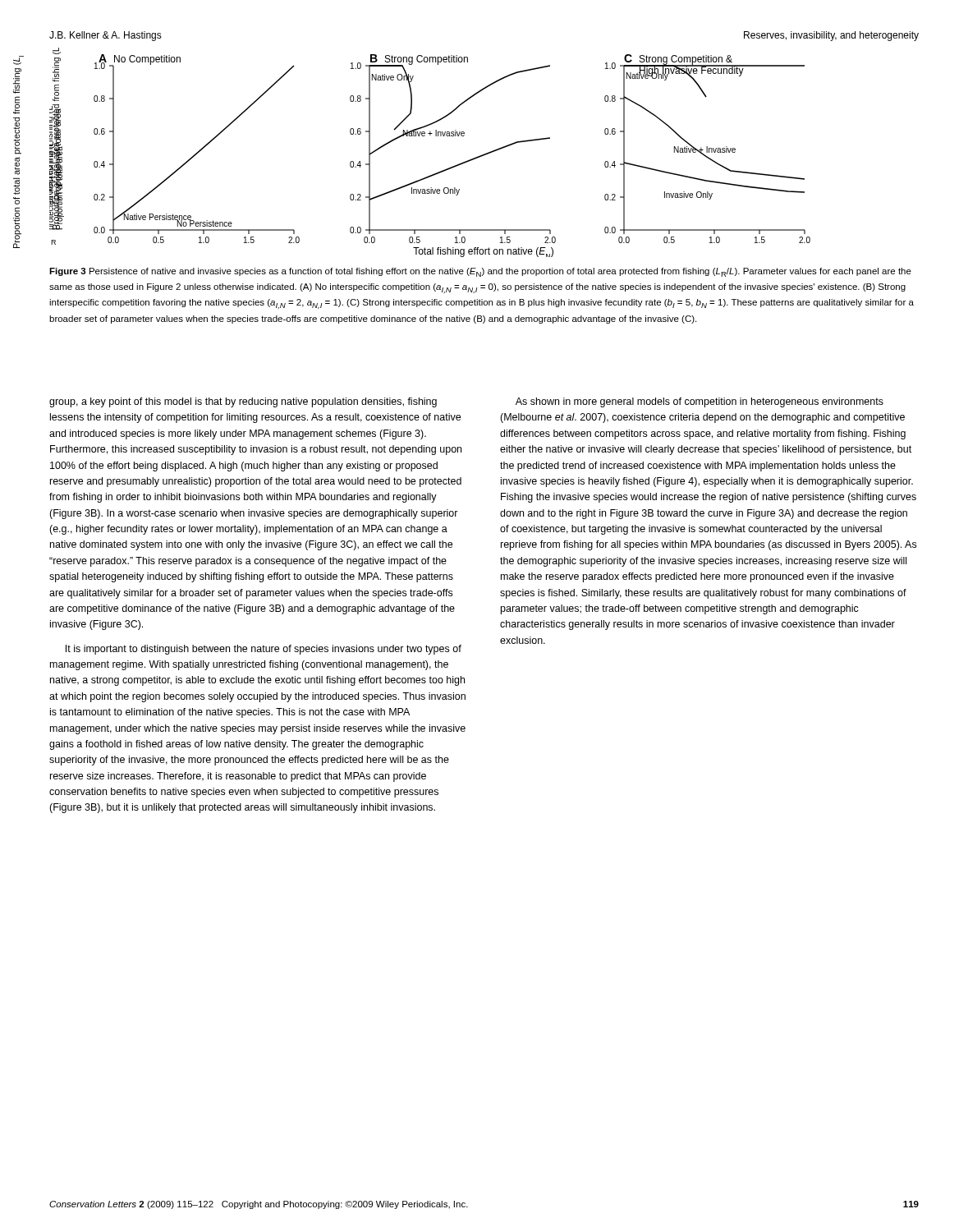The image size is (968, 1232).
Task: Point to the block beginning "As shown in more"
Action: pyautogui.click(x=709, y=522)
